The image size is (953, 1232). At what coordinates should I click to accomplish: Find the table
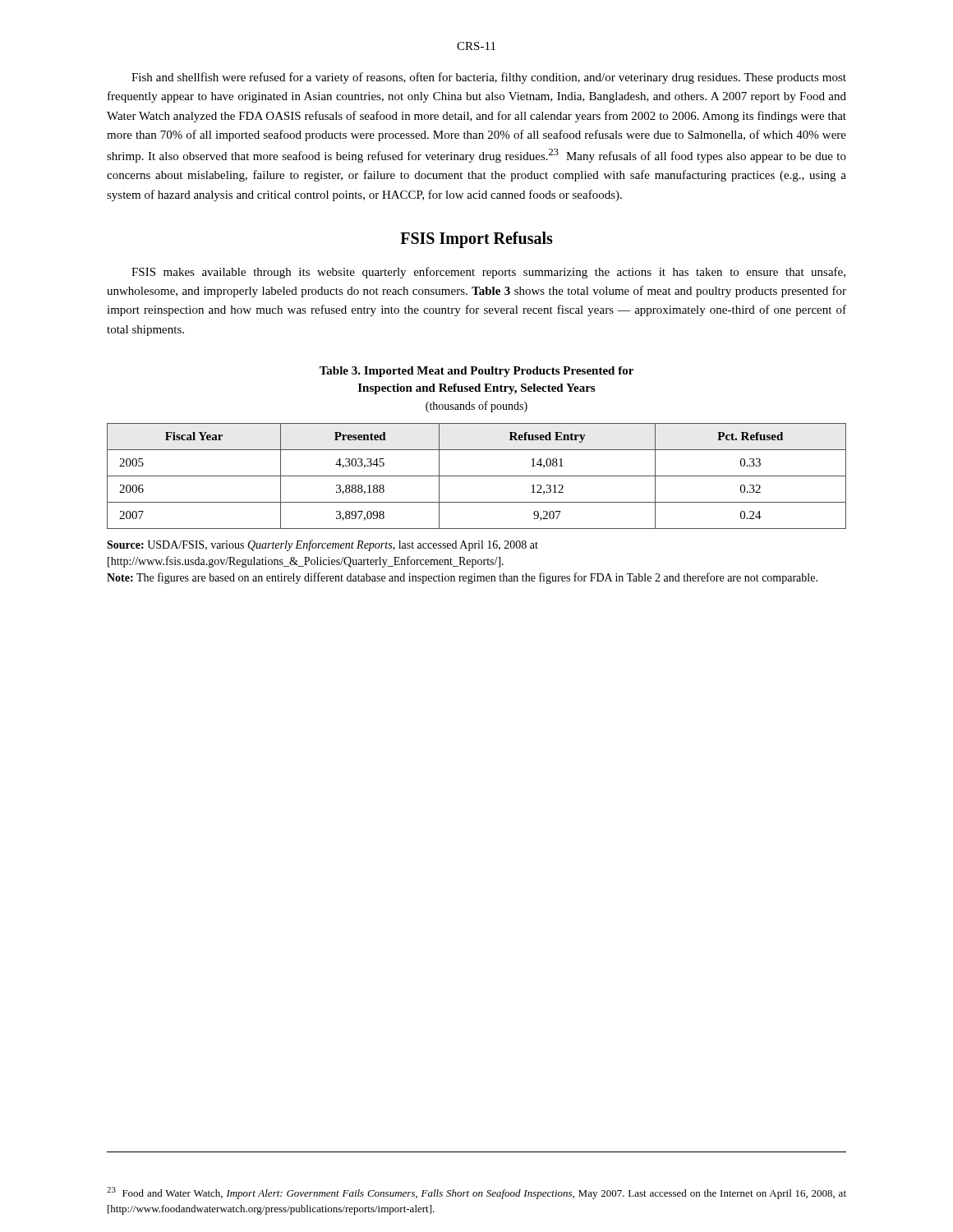point(476,505)
